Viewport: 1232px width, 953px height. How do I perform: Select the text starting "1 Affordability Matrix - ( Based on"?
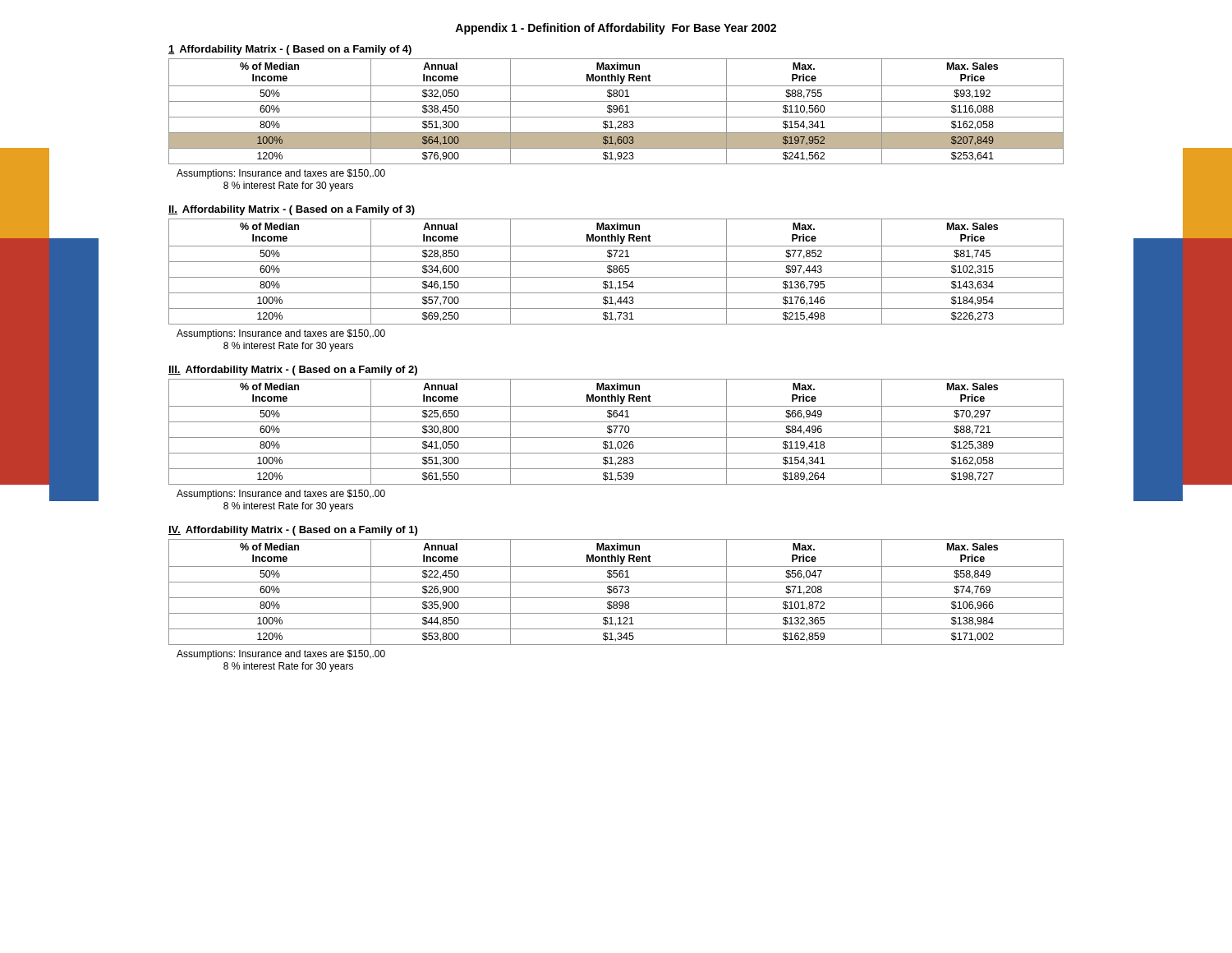pos(290,49)
